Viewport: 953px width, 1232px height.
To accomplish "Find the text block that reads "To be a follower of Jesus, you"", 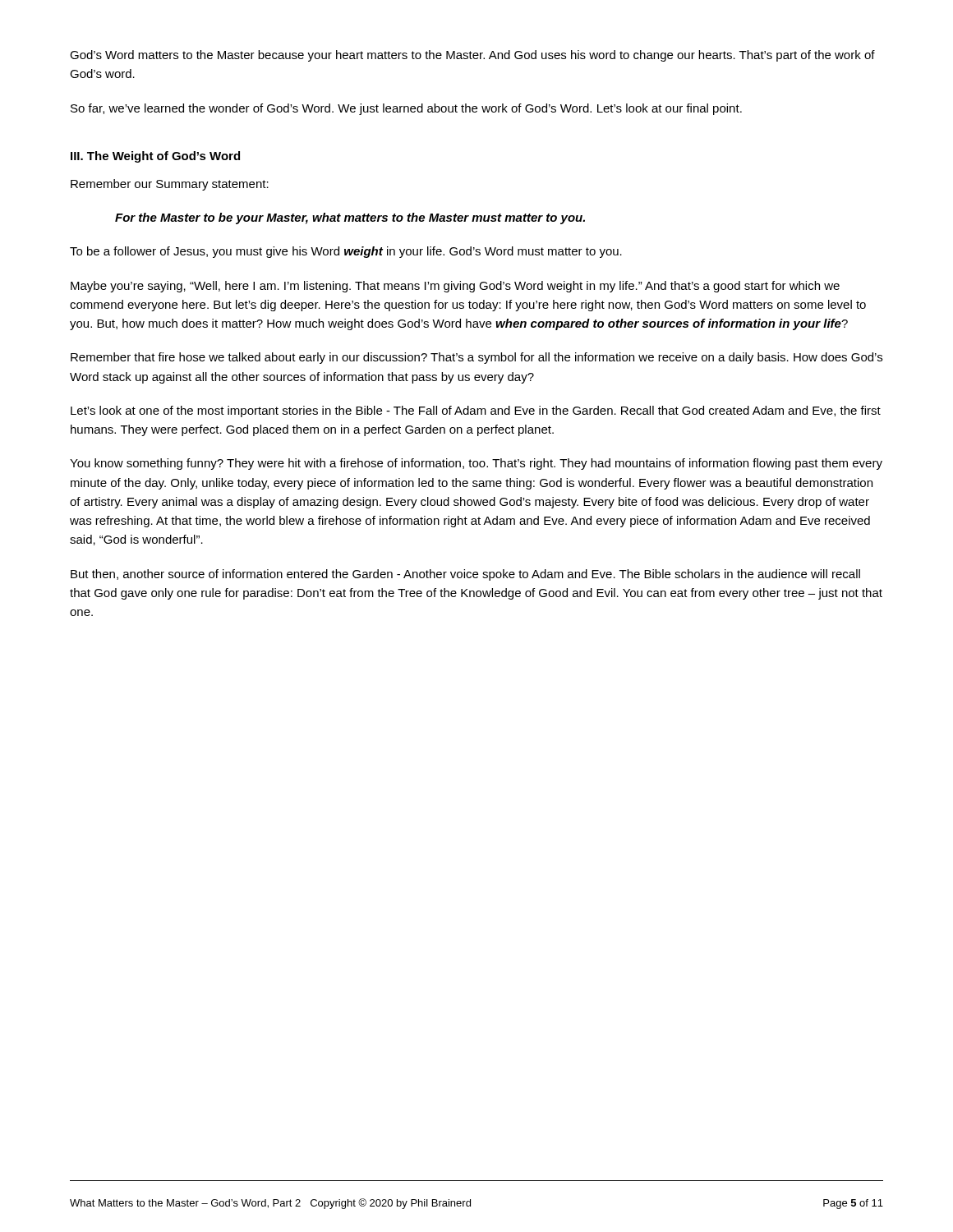I will [346, 251].
